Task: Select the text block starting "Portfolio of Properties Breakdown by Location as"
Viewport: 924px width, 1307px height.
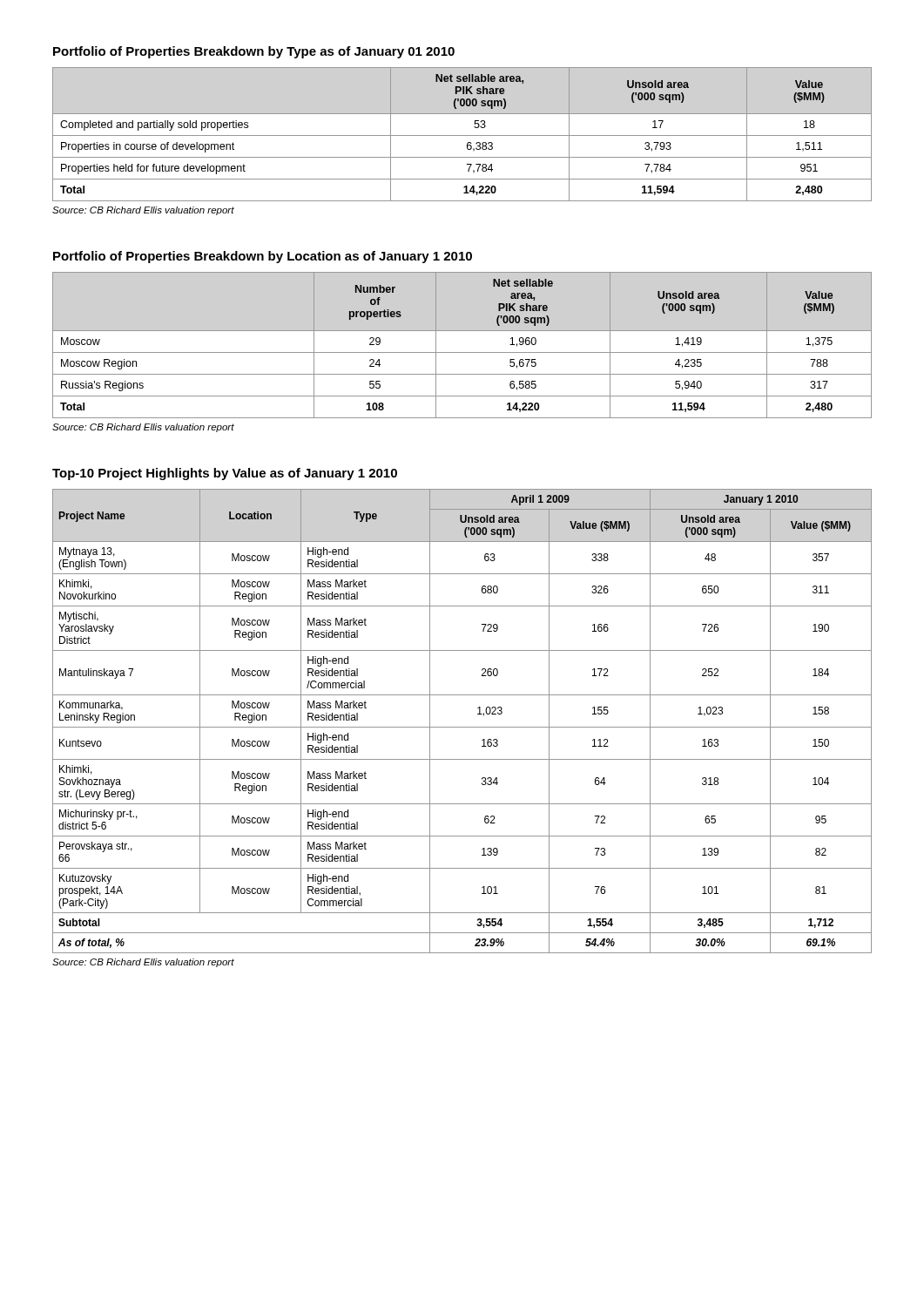Action: 262,256
